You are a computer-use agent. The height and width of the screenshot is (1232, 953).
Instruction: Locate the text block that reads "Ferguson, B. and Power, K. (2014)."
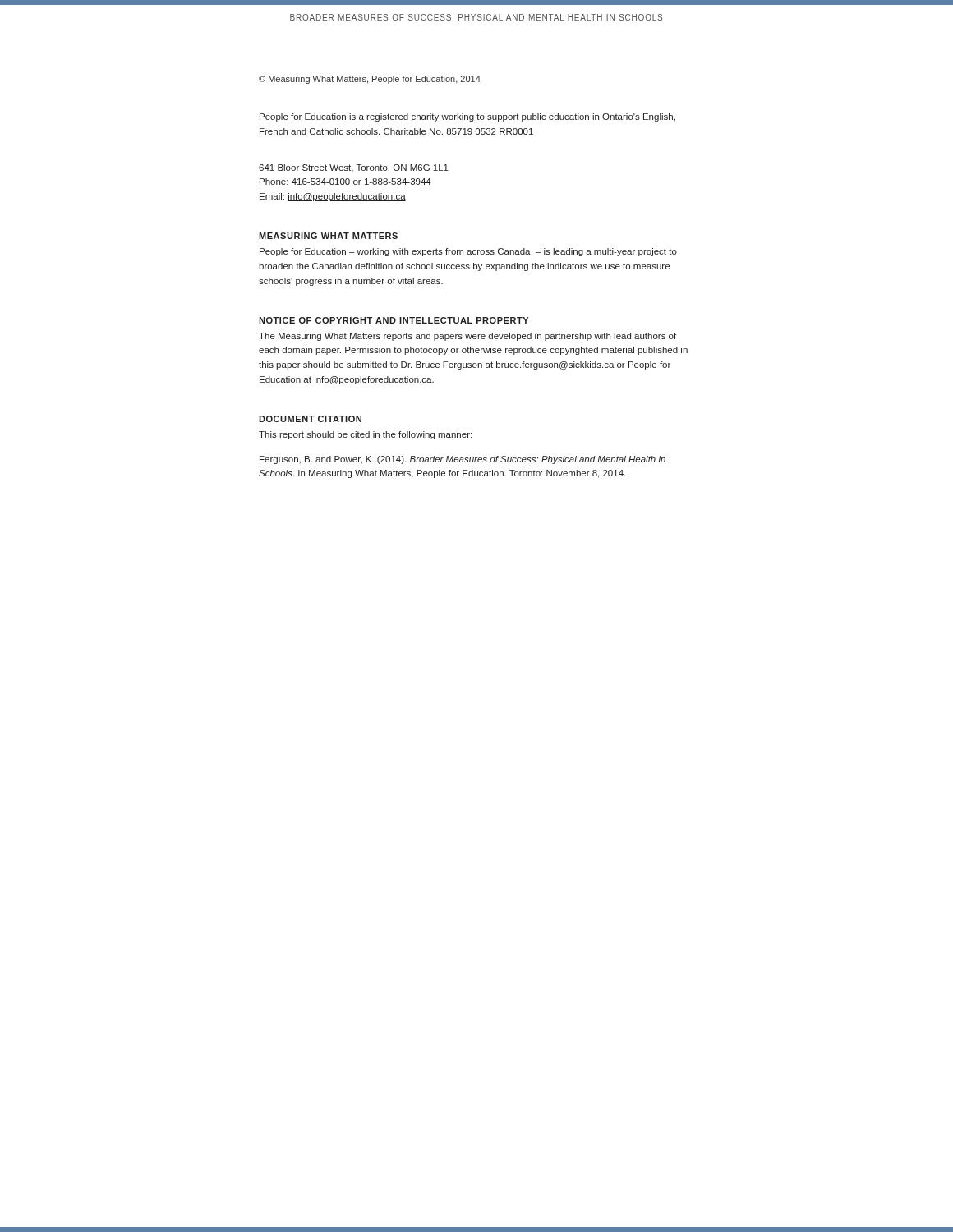point(462,466)
